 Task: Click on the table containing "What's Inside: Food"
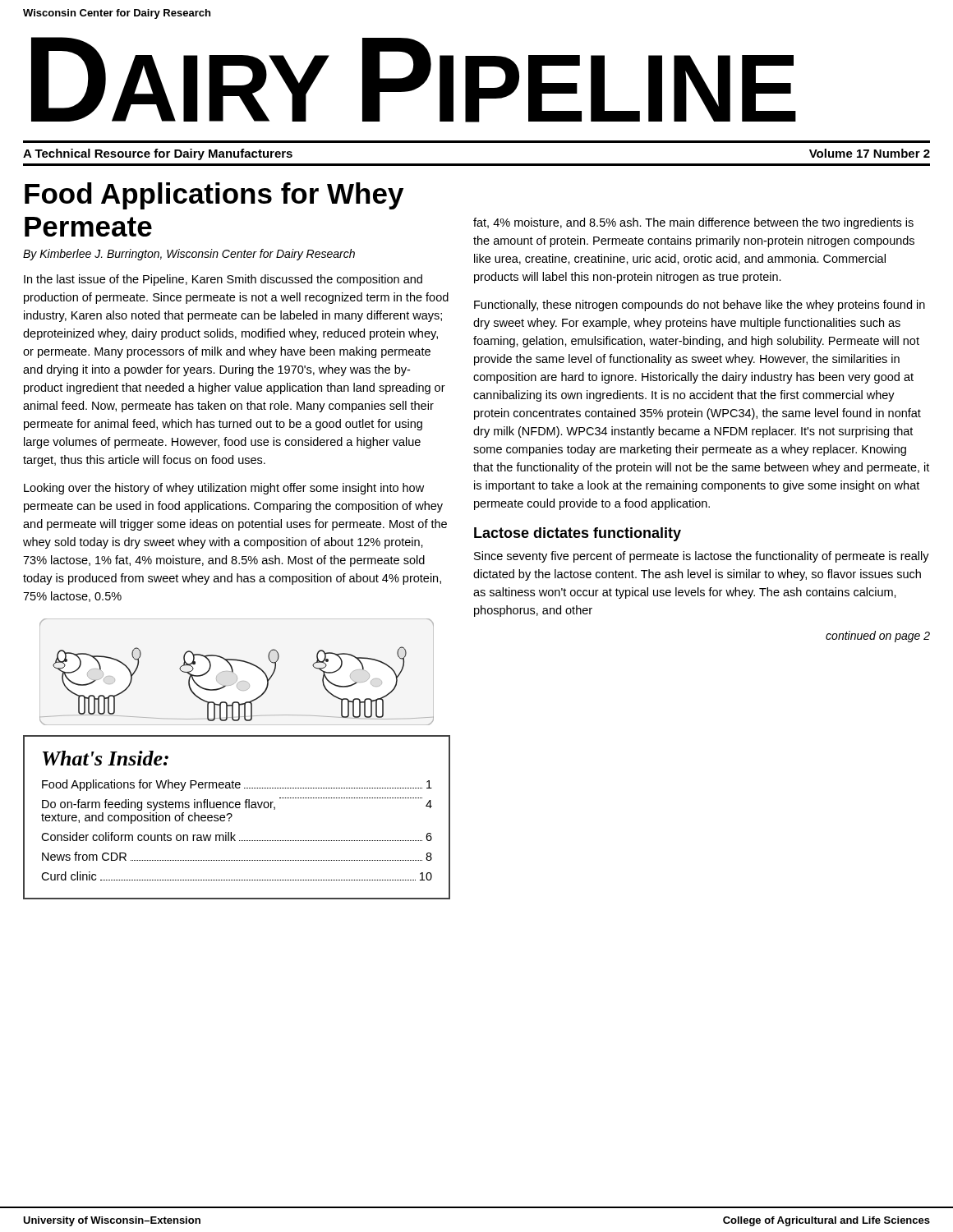coord(237,817)
